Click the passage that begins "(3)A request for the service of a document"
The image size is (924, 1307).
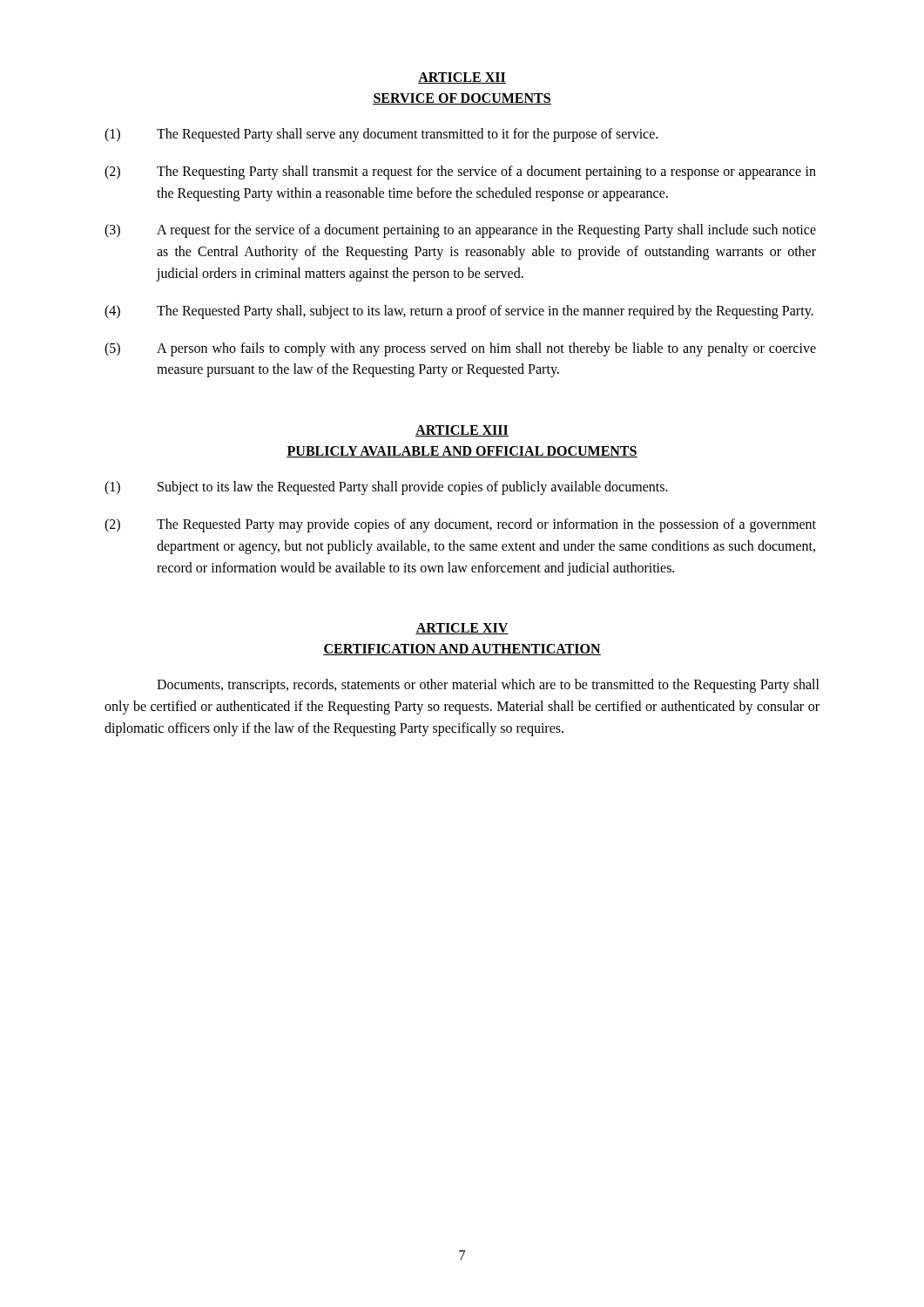[460, 252]
